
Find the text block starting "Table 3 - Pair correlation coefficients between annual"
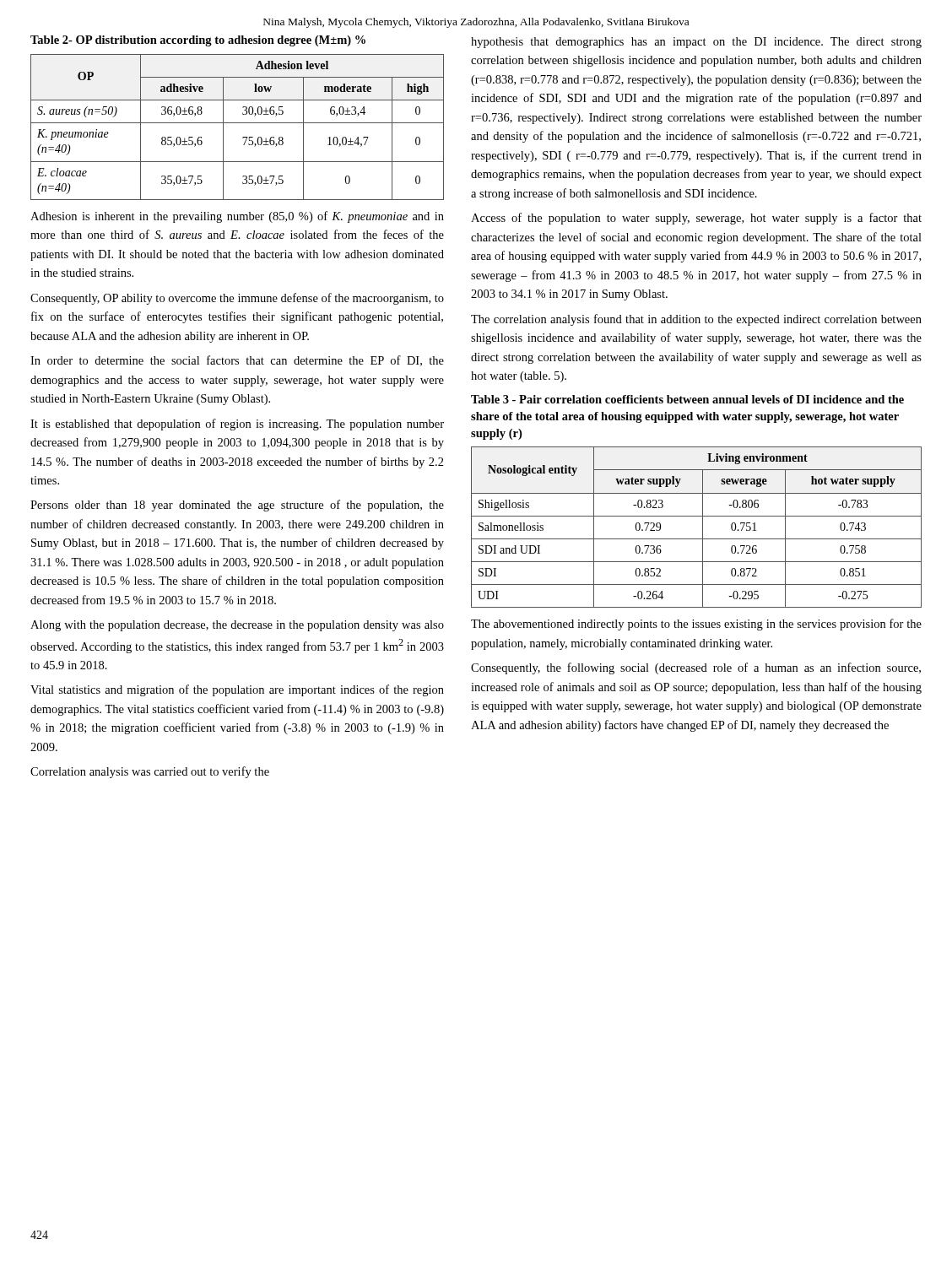click(x=688, y=416)
